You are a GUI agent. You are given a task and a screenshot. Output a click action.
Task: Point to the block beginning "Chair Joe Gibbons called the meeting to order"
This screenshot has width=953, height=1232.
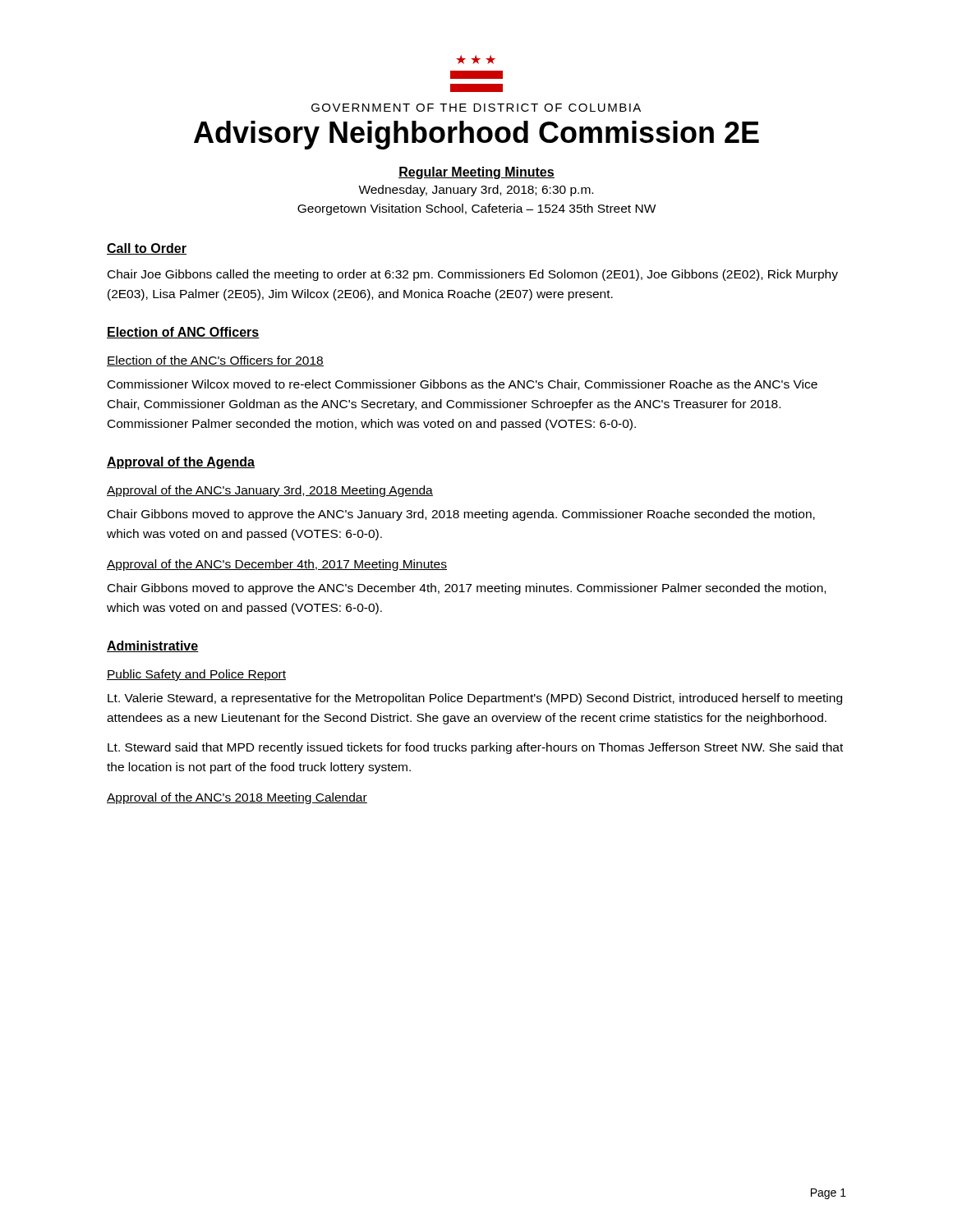472,283
